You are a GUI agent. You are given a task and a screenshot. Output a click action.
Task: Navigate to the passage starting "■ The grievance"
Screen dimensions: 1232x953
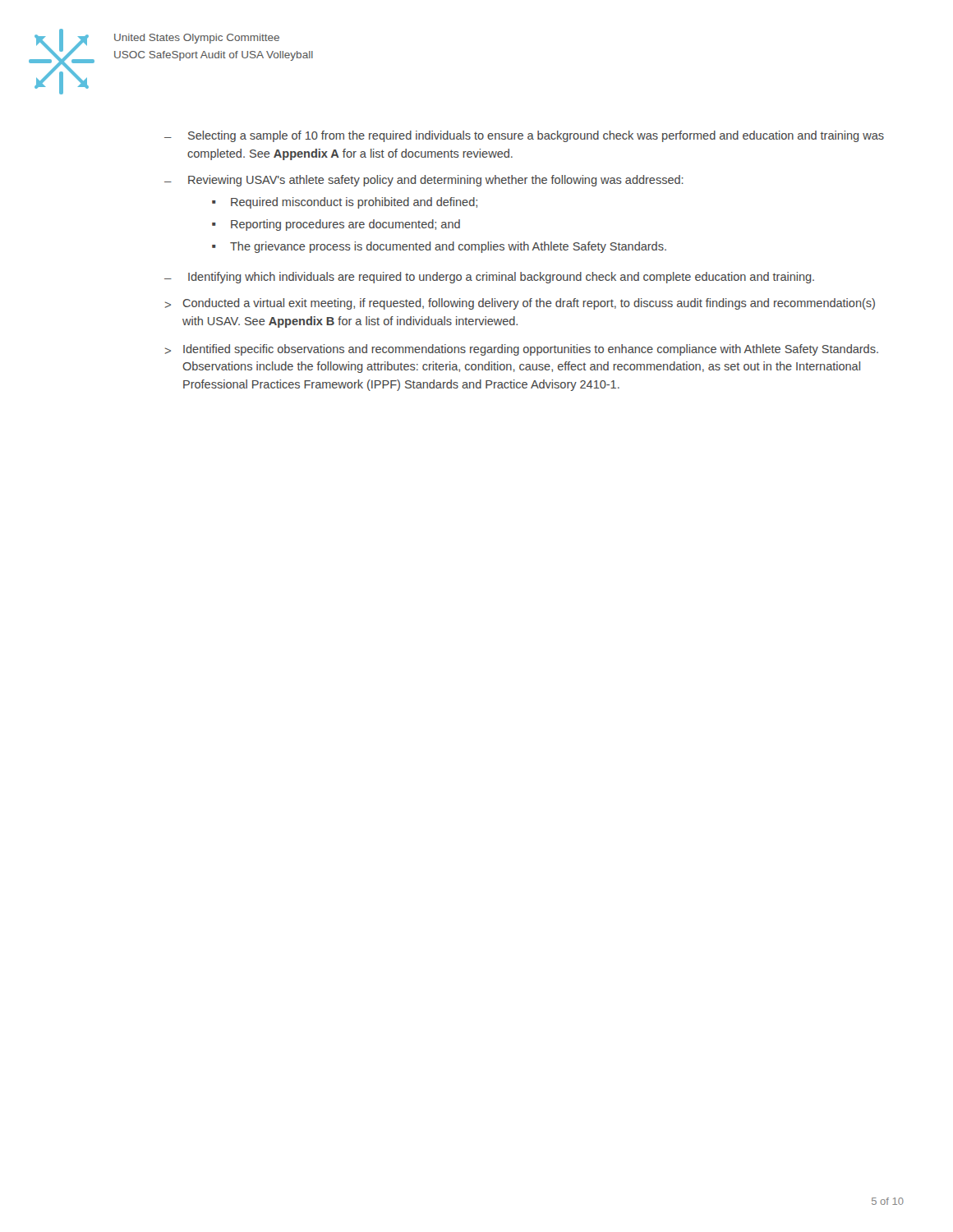coord(550,247)
